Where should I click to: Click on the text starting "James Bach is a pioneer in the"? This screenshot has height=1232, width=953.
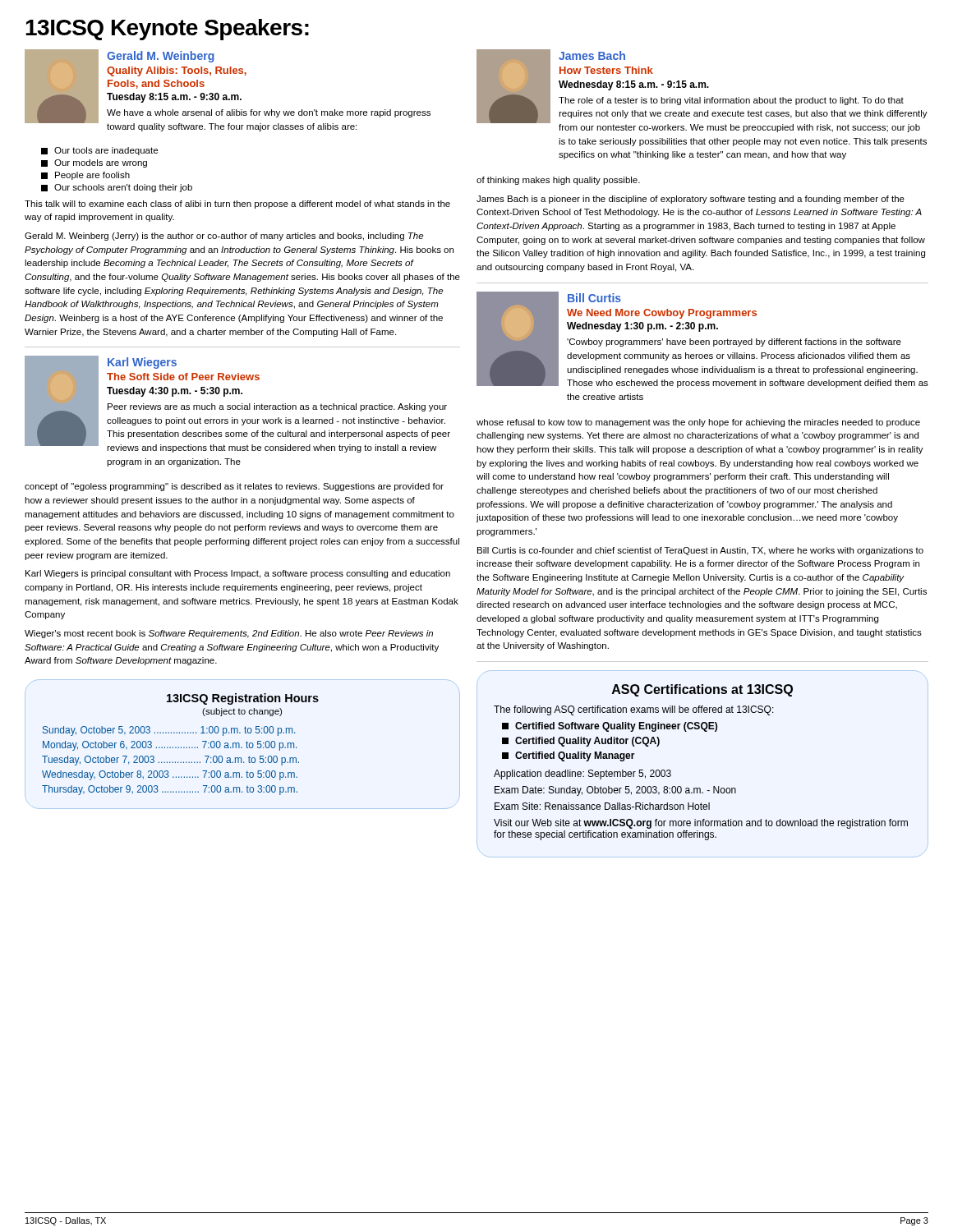click(x=701, y=233)
